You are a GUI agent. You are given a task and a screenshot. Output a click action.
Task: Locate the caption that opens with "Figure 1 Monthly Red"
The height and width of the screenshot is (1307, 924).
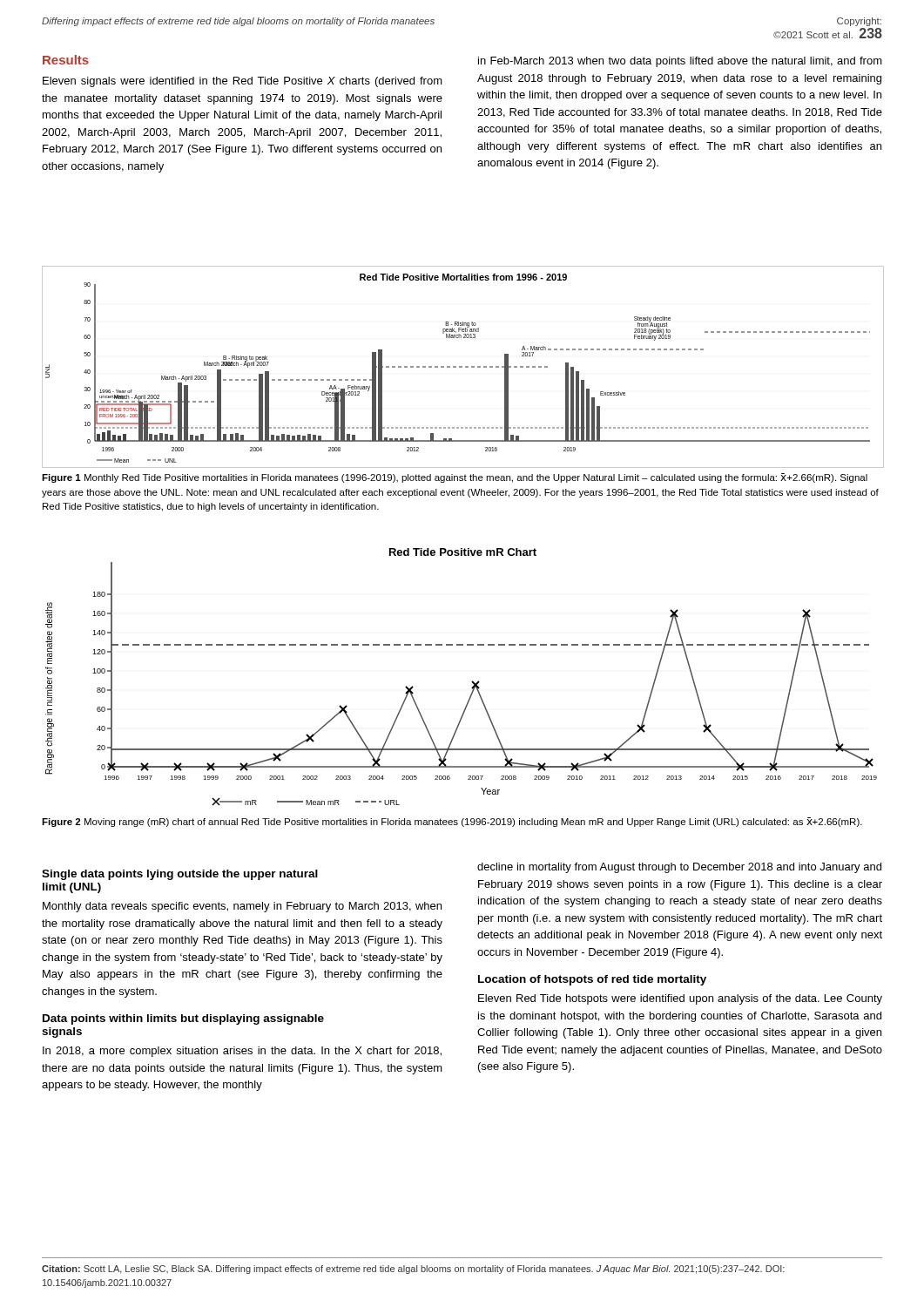(460, 492)
